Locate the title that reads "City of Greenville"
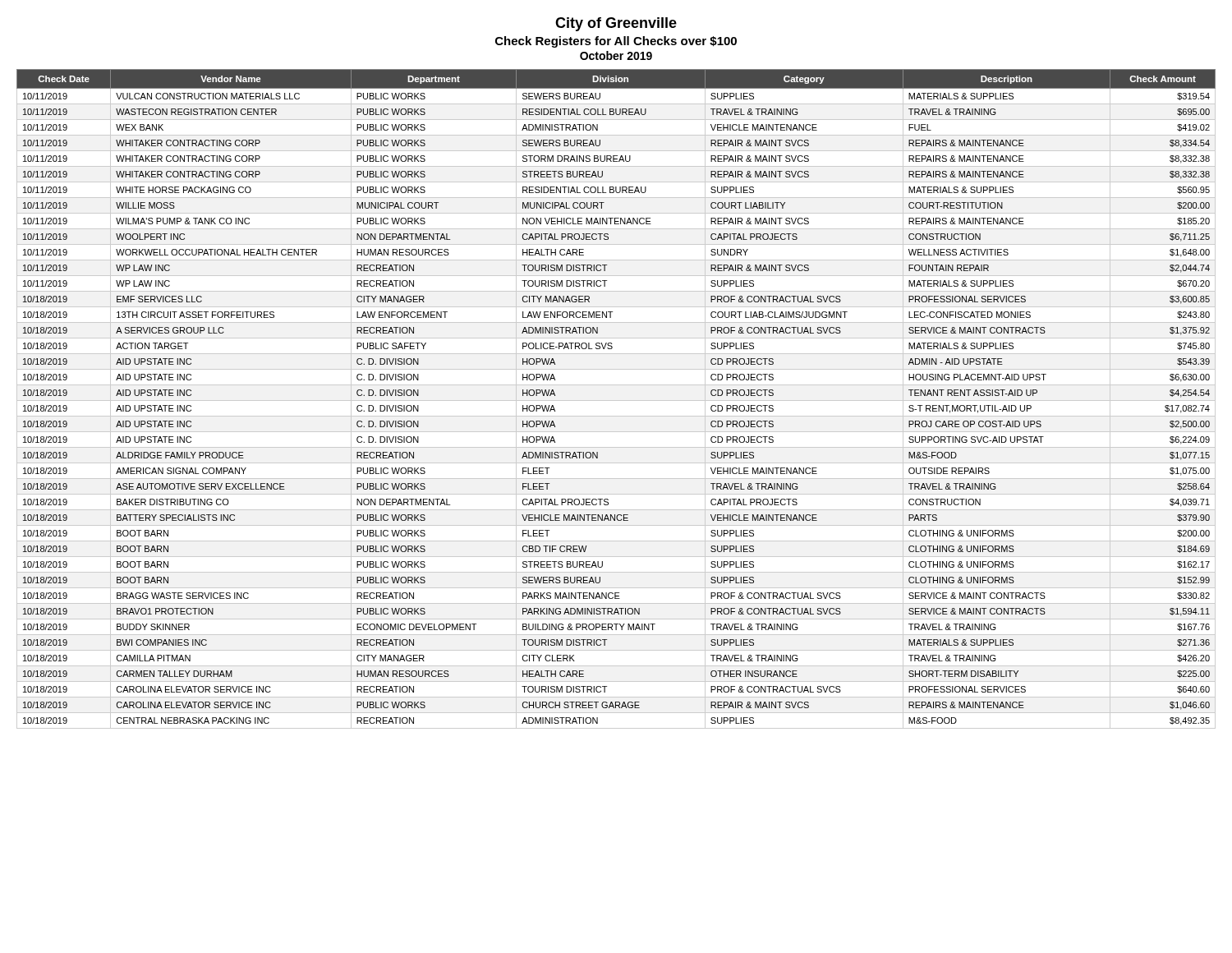Image resolution: width=1232 pixels, height=953 pixels. click(616, 23)
